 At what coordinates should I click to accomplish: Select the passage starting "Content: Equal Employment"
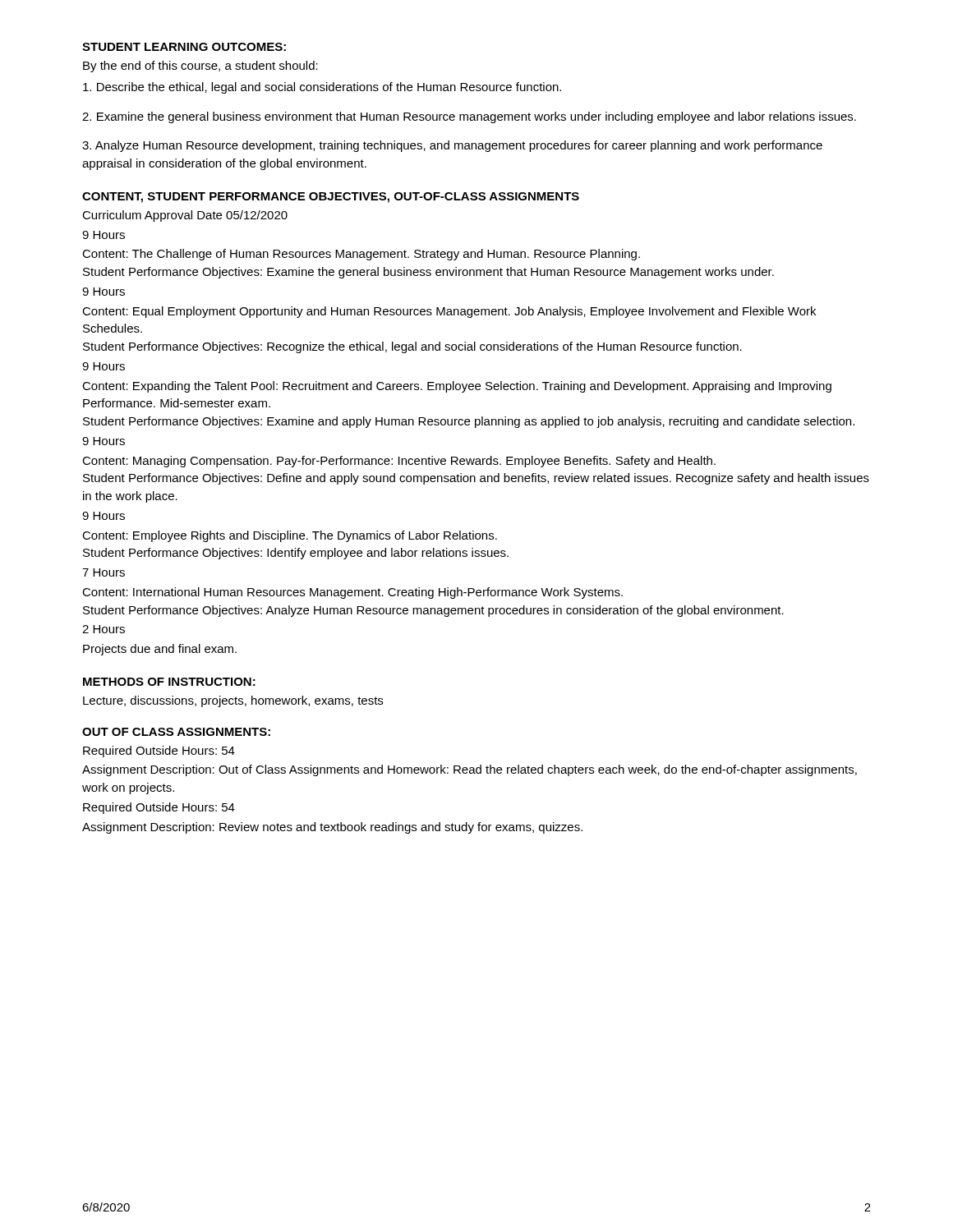tap(449, 312)
